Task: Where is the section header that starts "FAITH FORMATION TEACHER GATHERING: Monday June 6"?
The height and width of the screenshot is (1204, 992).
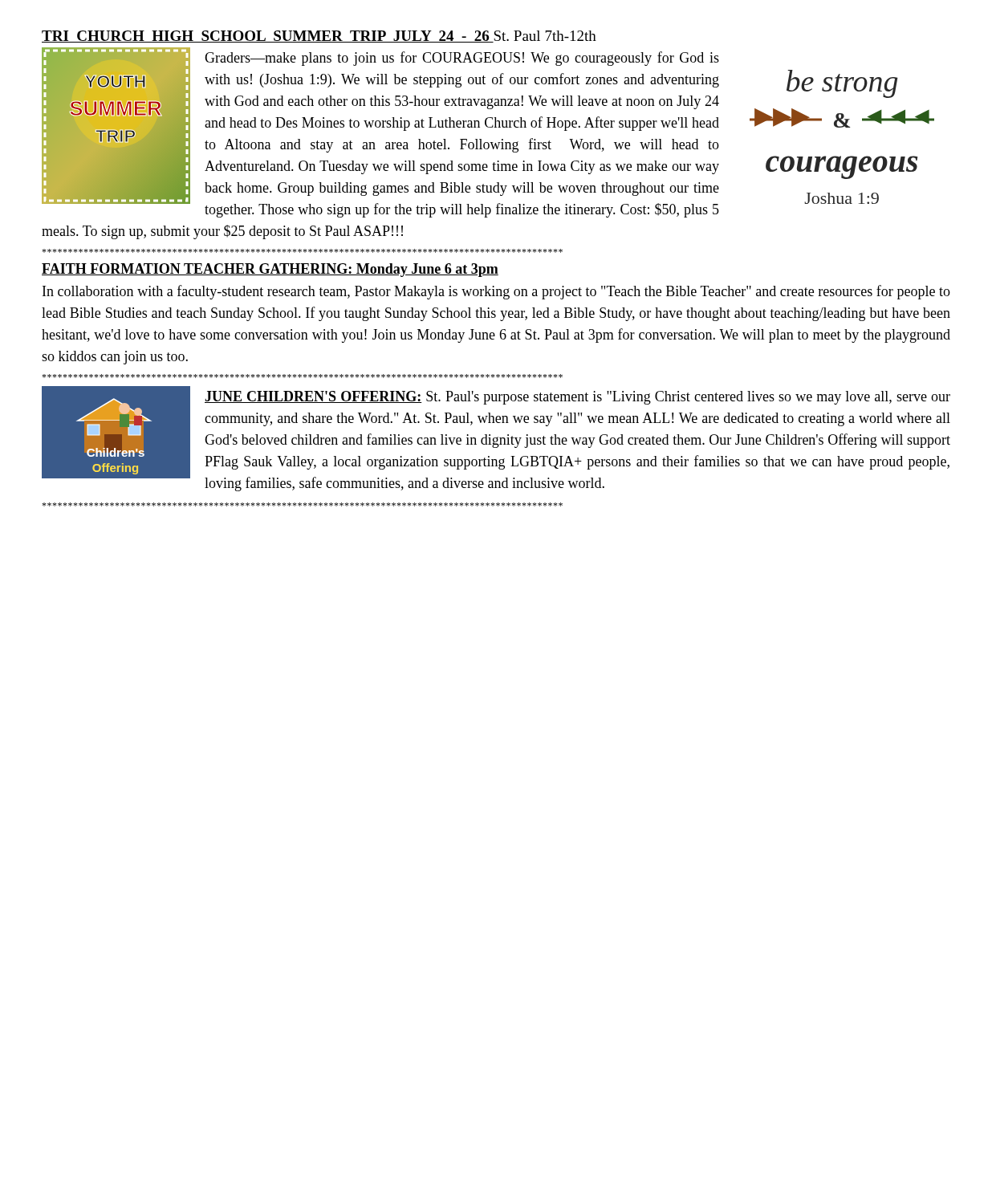Action: click(x=270, y=269)
